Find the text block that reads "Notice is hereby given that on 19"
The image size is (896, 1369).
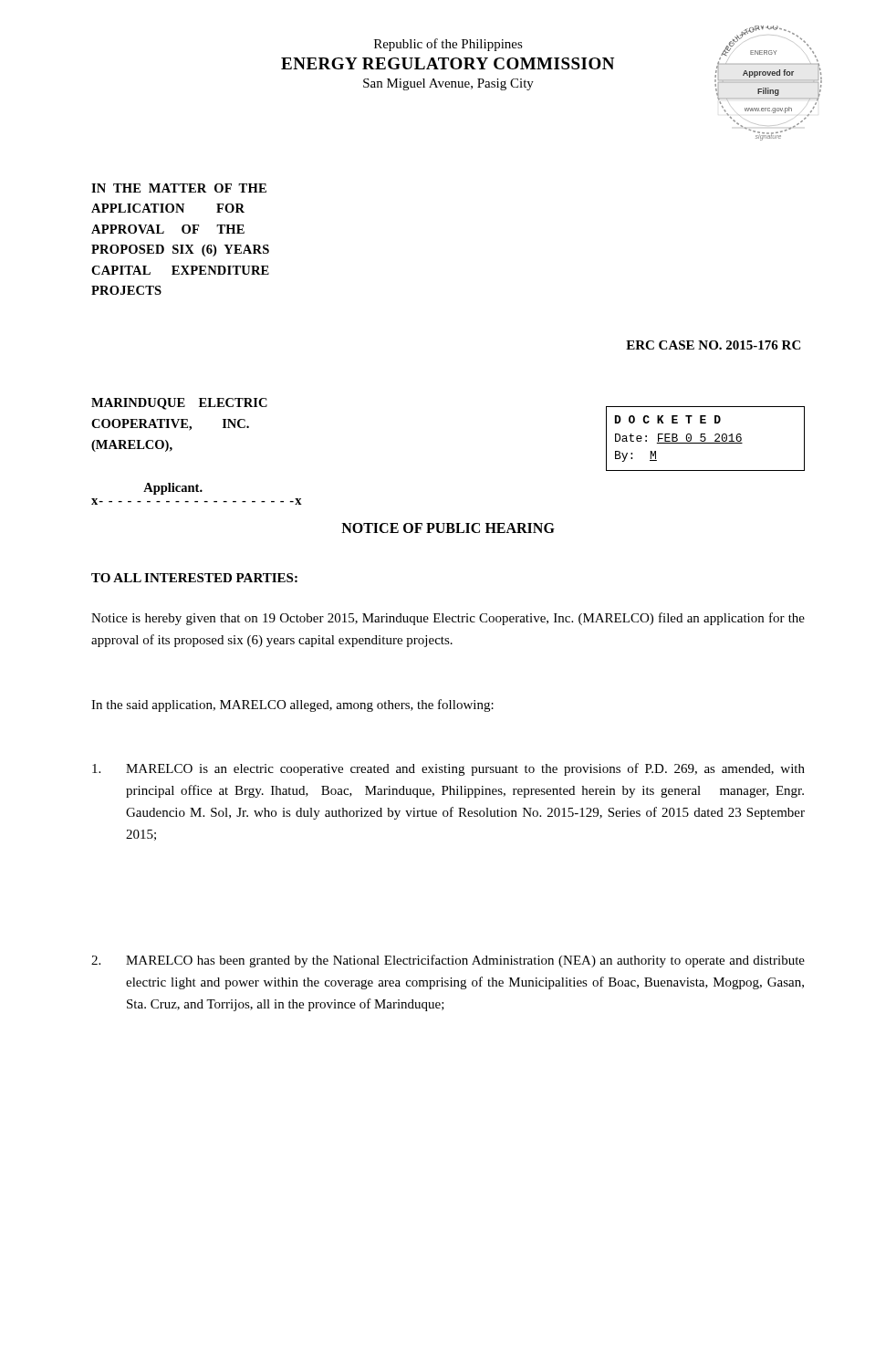point(448,629)
